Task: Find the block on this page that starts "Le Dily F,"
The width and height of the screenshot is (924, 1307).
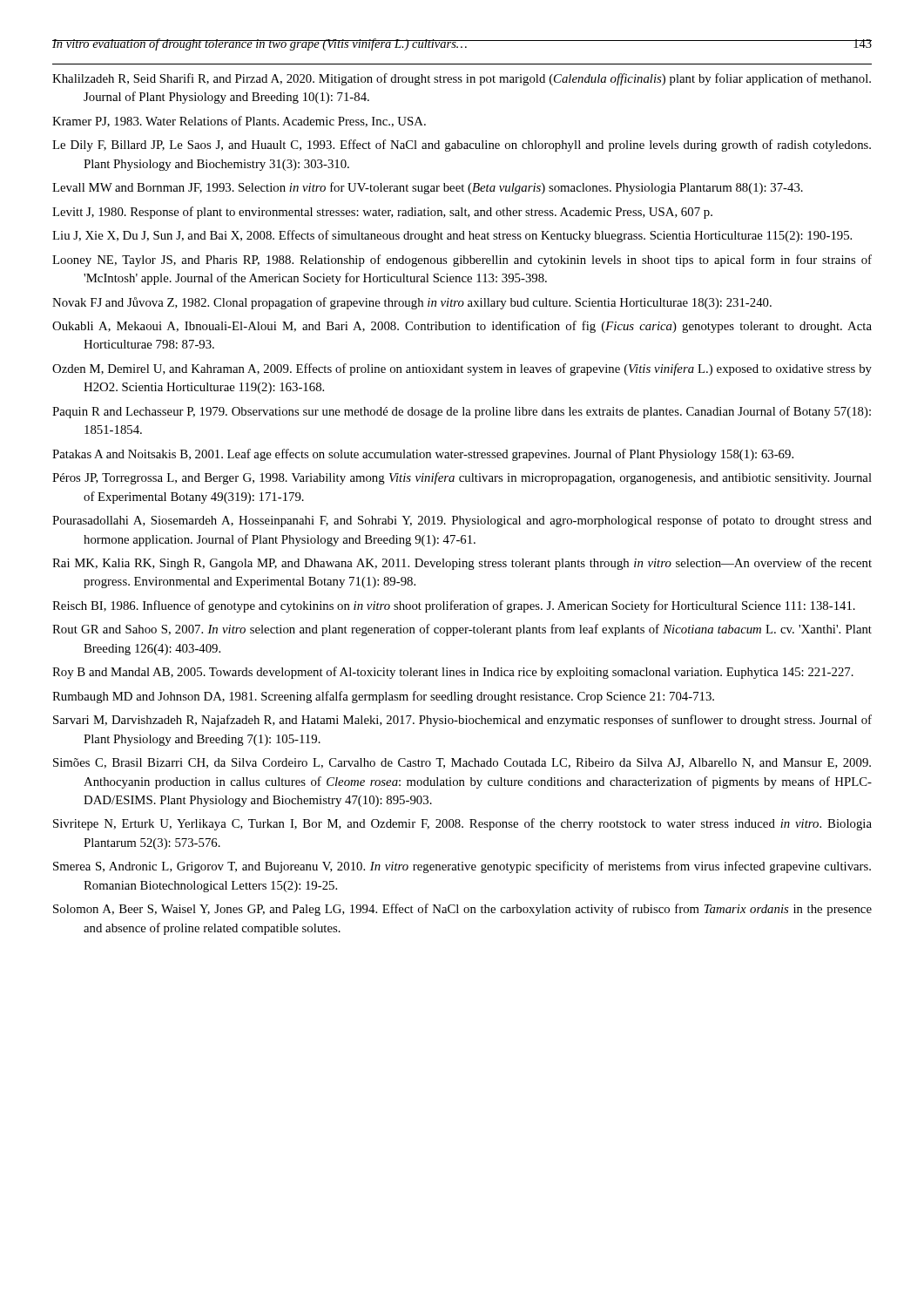Action: [462, 154]
